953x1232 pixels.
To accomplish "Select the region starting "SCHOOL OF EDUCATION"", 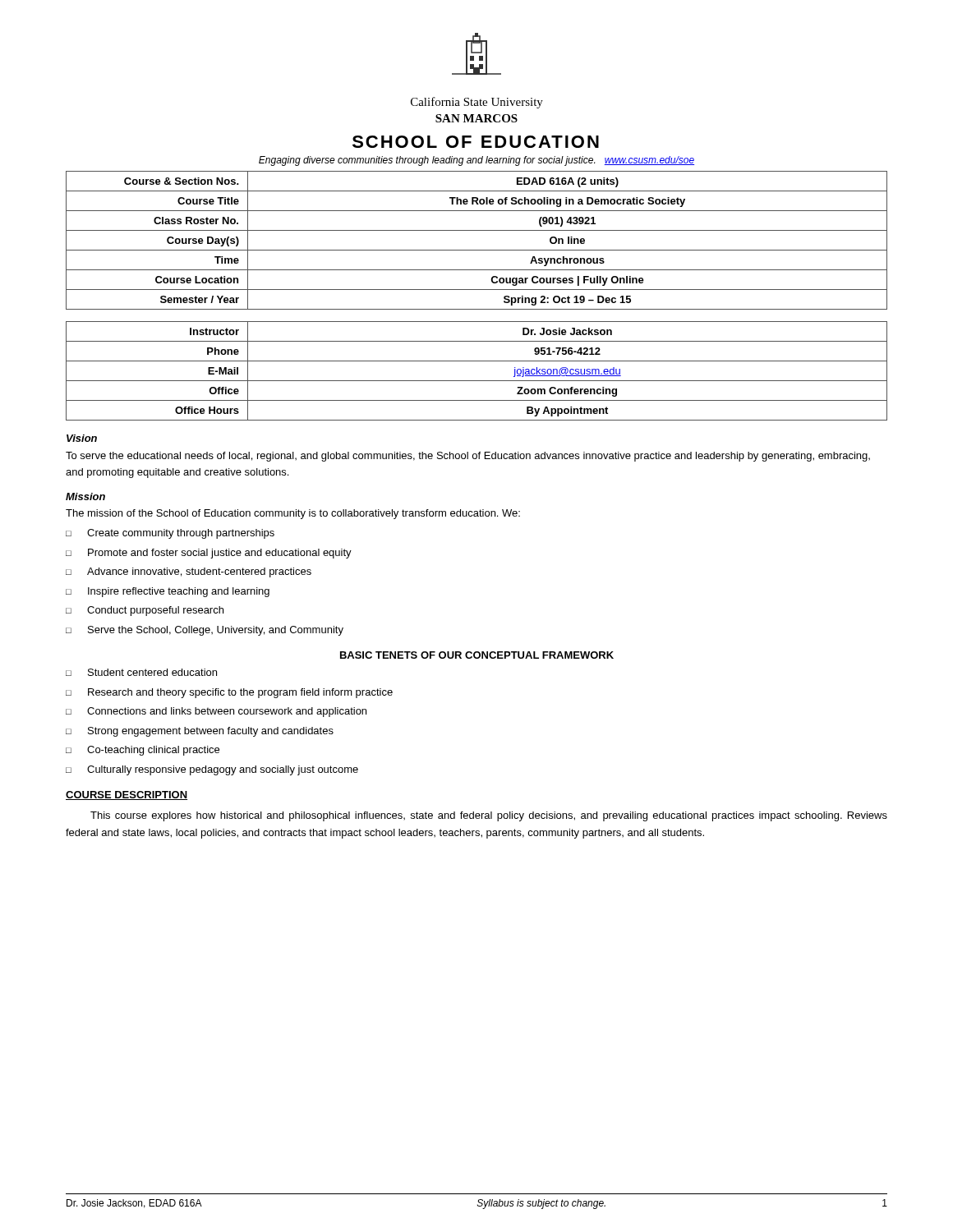I will 476,142.
